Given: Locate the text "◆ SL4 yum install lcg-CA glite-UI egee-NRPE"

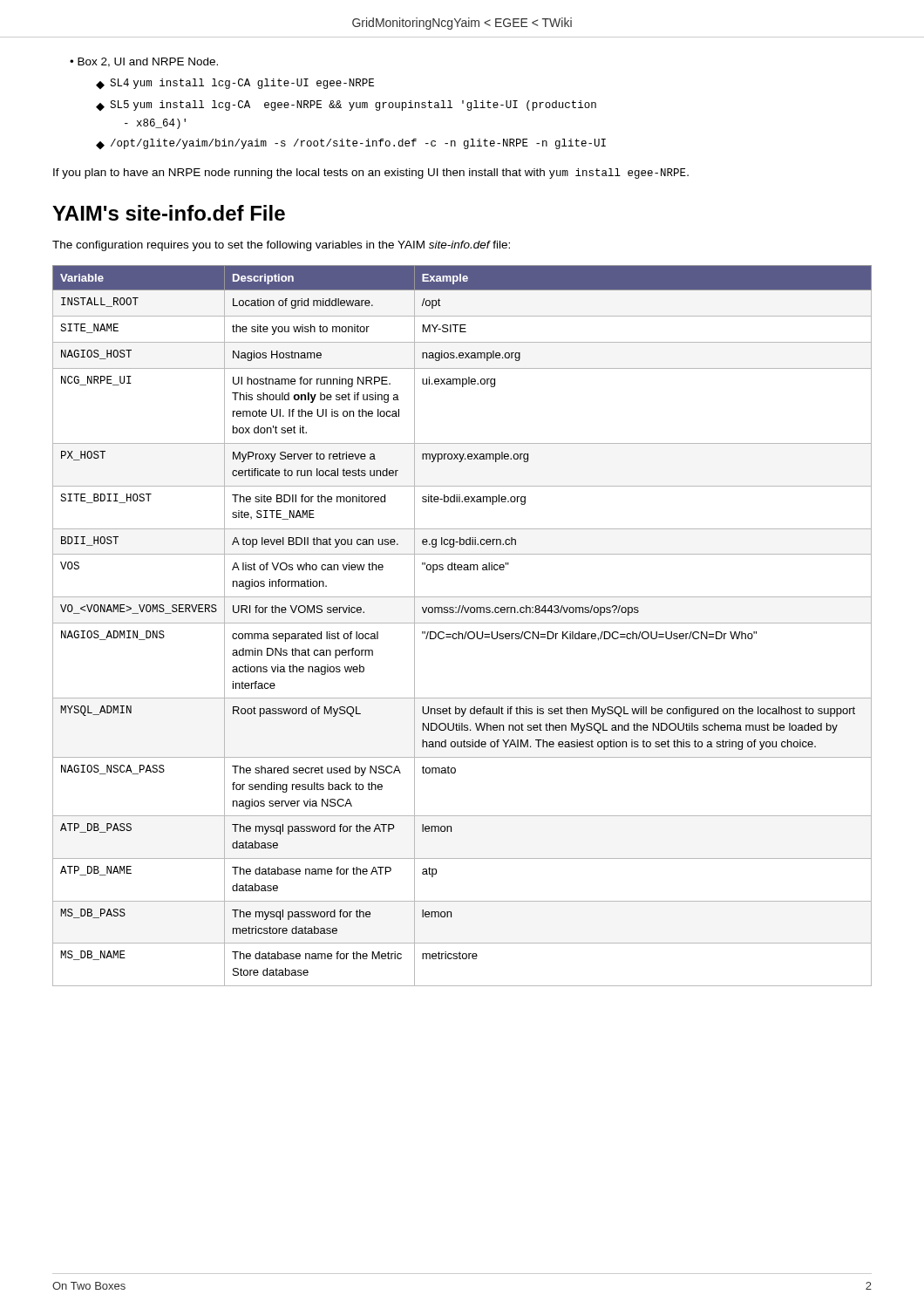Looking at the screenshot, I should click(235, 84).
